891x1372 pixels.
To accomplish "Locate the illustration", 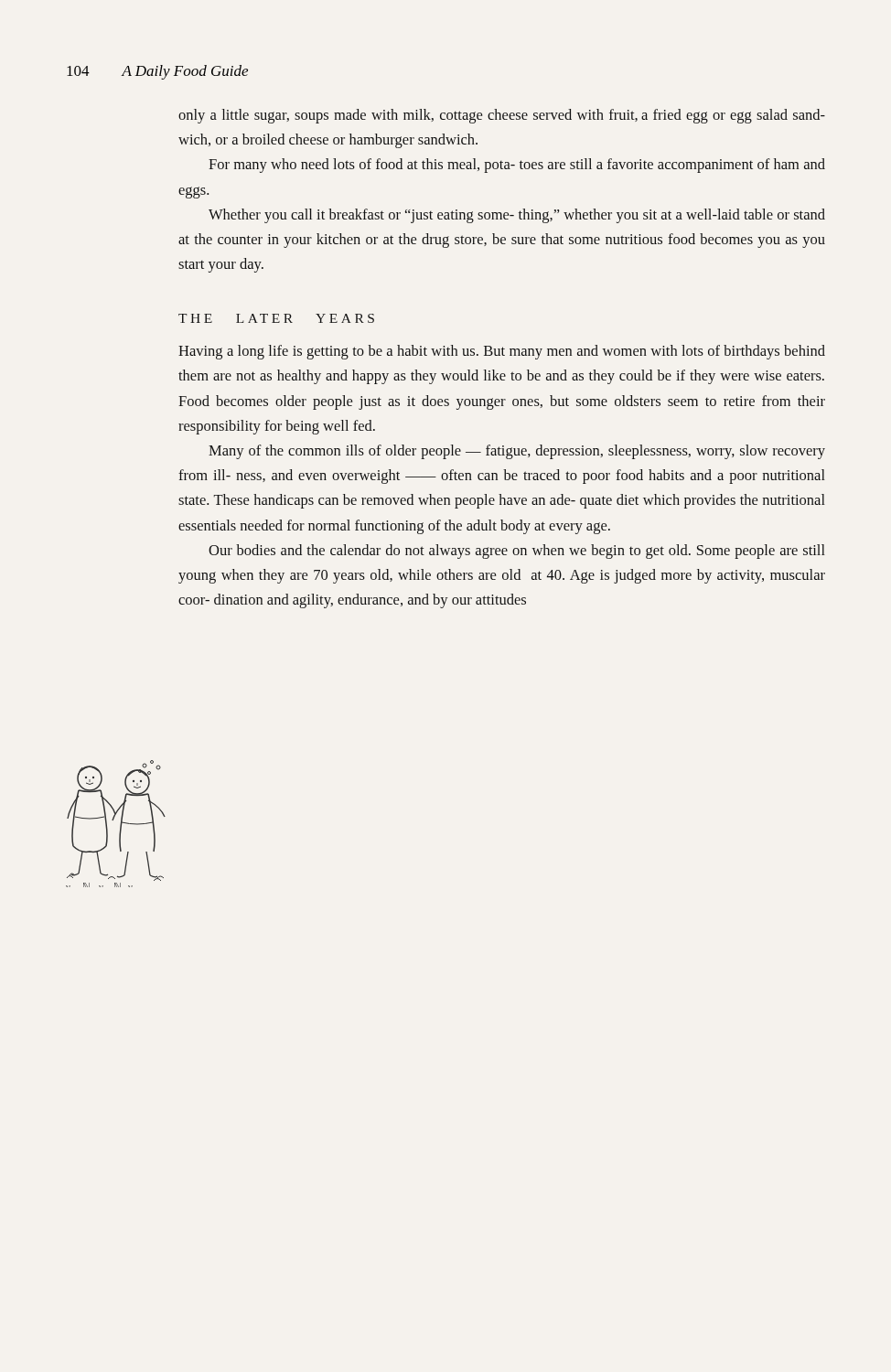I will (117, 821).
